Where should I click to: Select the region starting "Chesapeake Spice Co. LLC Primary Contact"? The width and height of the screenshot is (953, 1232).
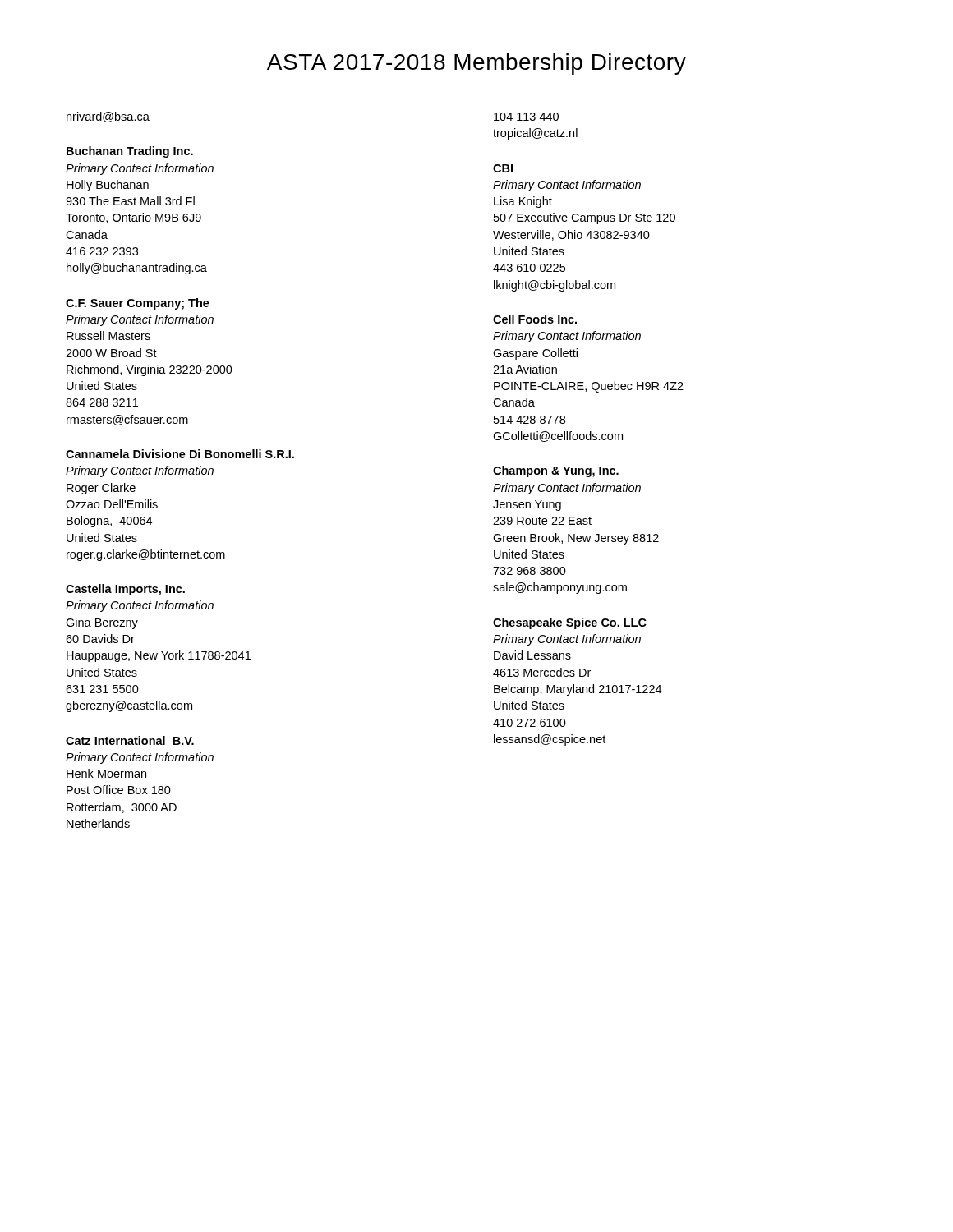click(x=570, y=623)
